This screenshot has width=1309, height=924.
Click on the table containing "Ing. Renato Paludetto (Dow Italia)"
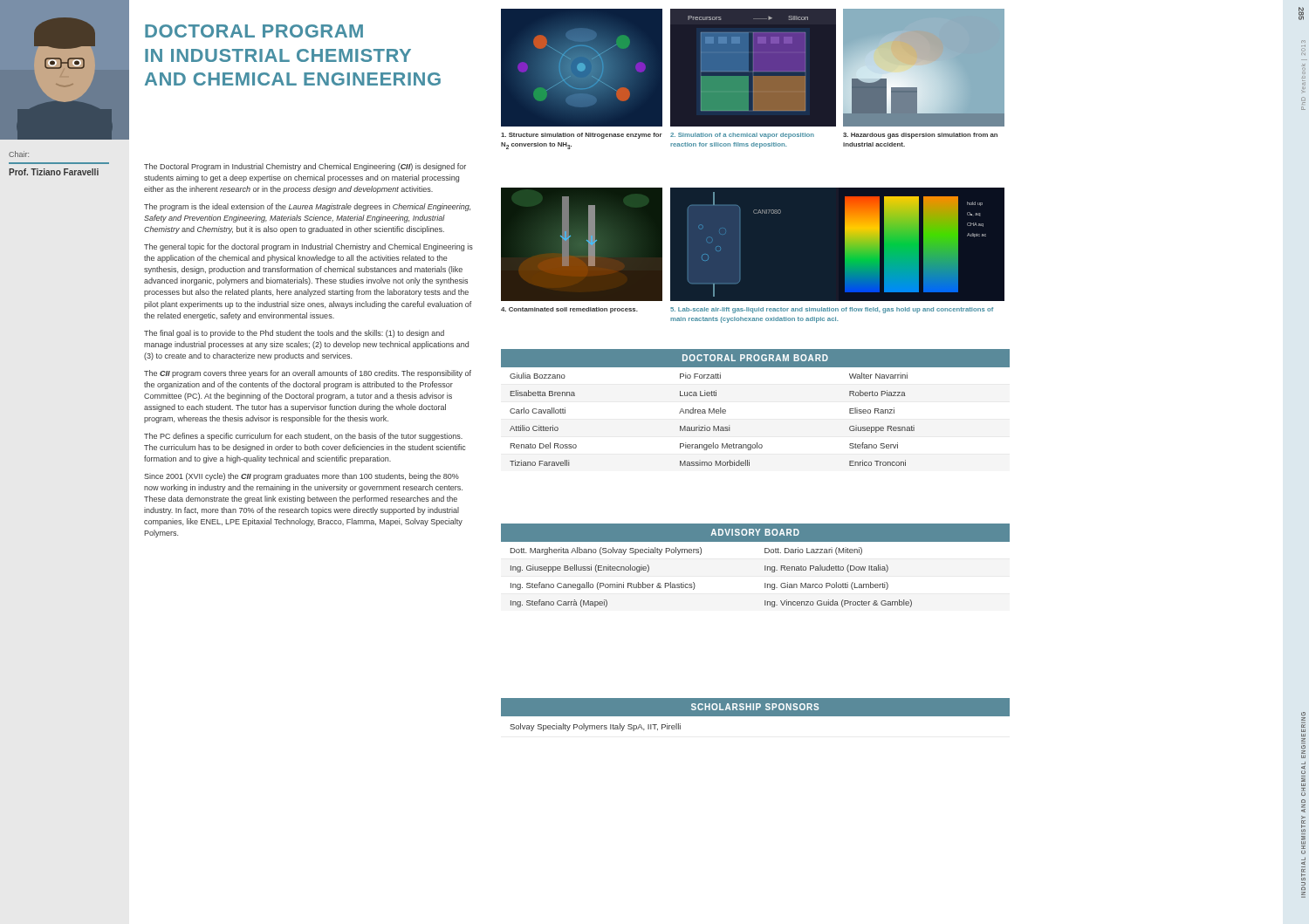755,567
